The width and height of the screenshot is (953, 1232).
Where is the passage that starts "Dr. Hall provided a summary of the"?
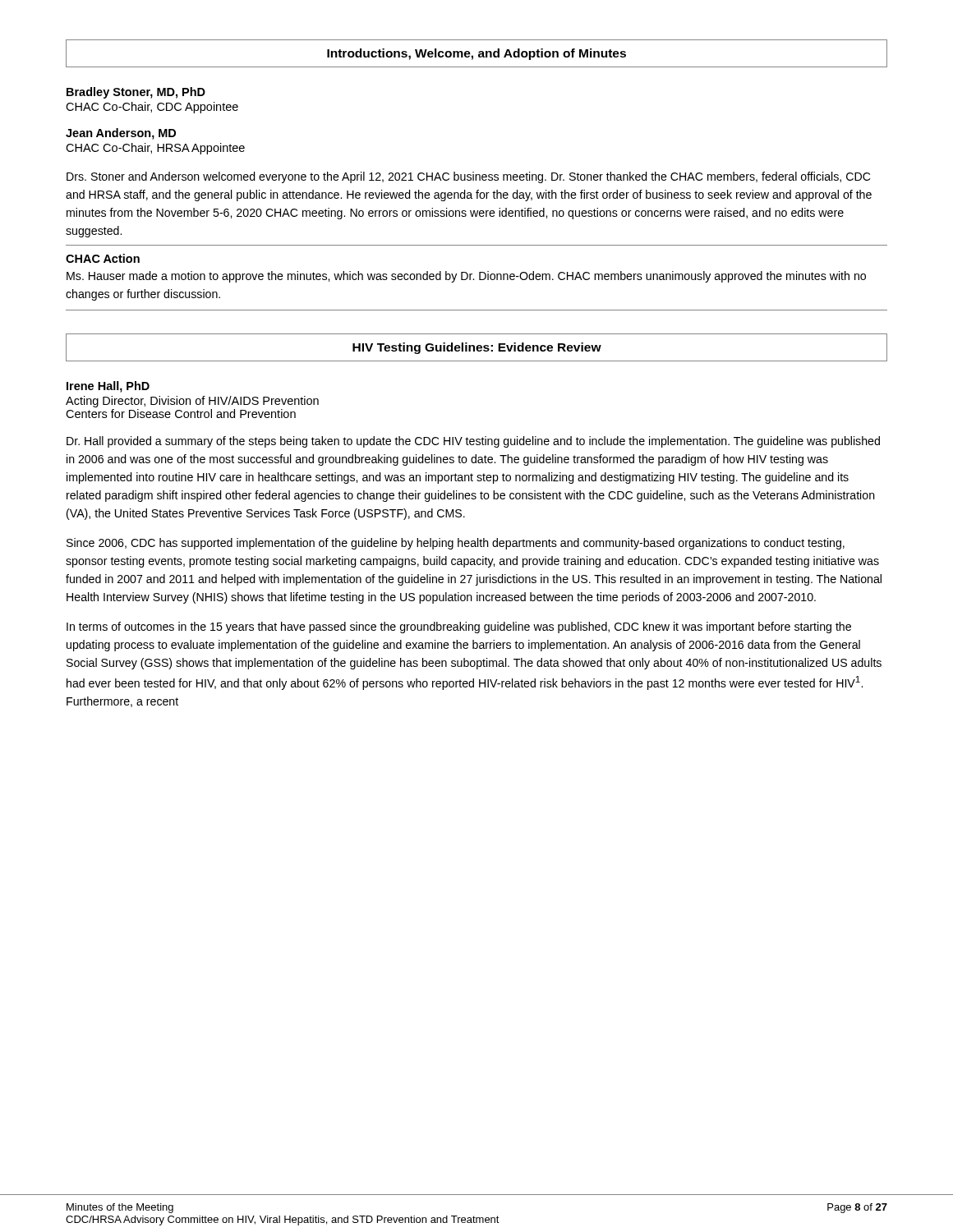click(476, 477)
